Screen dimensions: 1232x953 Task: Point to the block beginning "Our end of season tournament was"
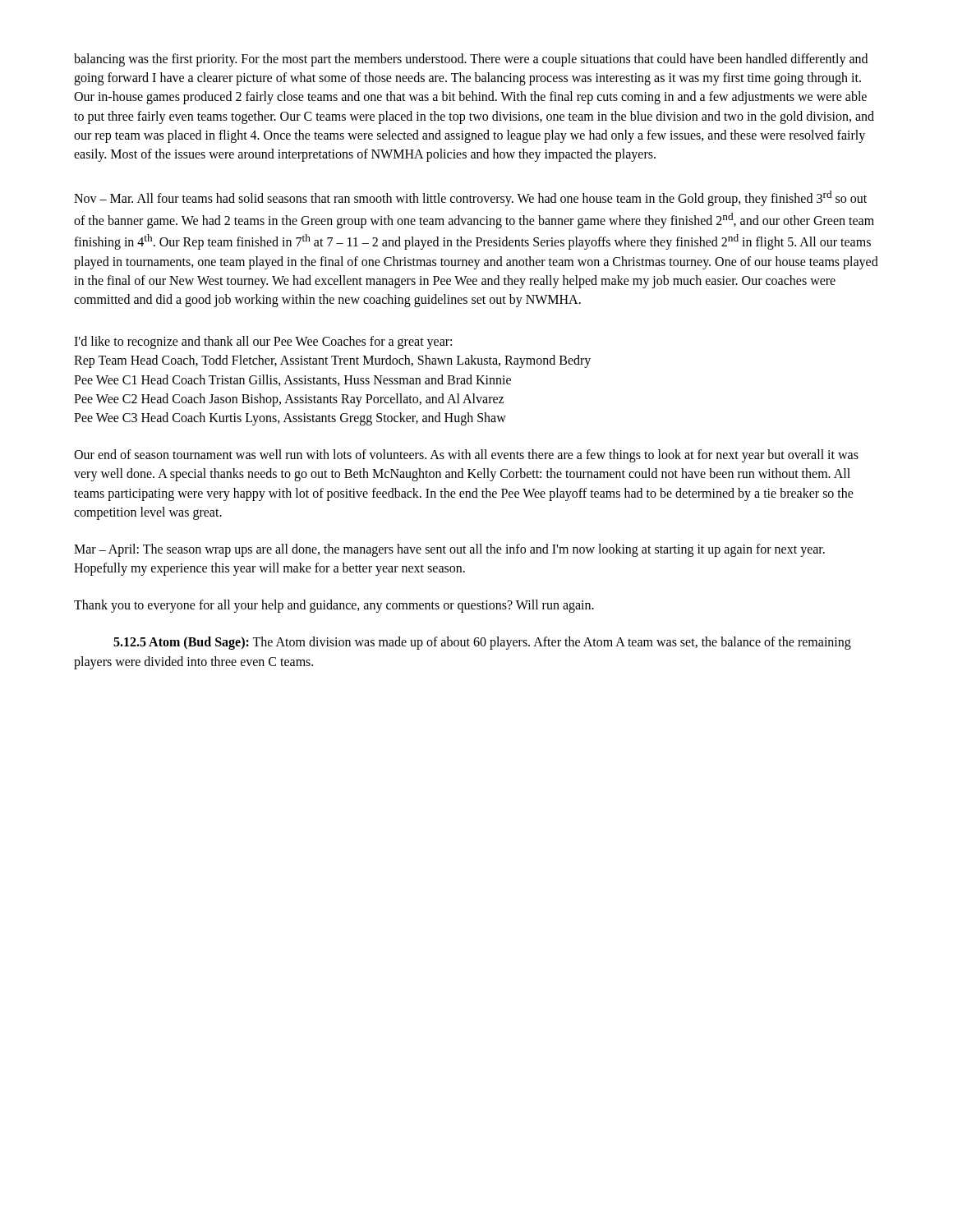point(466,483)
